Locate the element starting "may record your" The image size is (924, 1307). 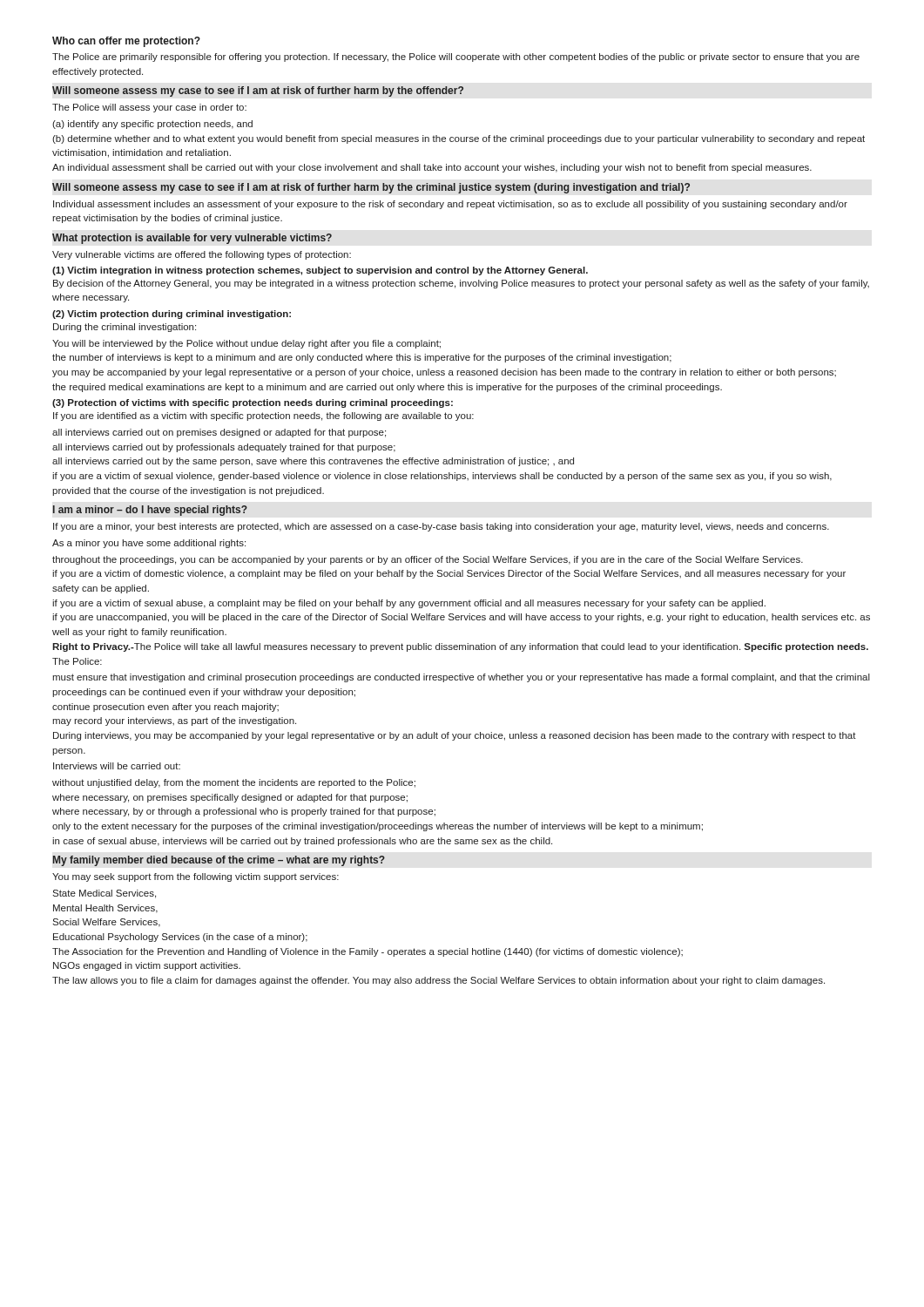point(175,721)
